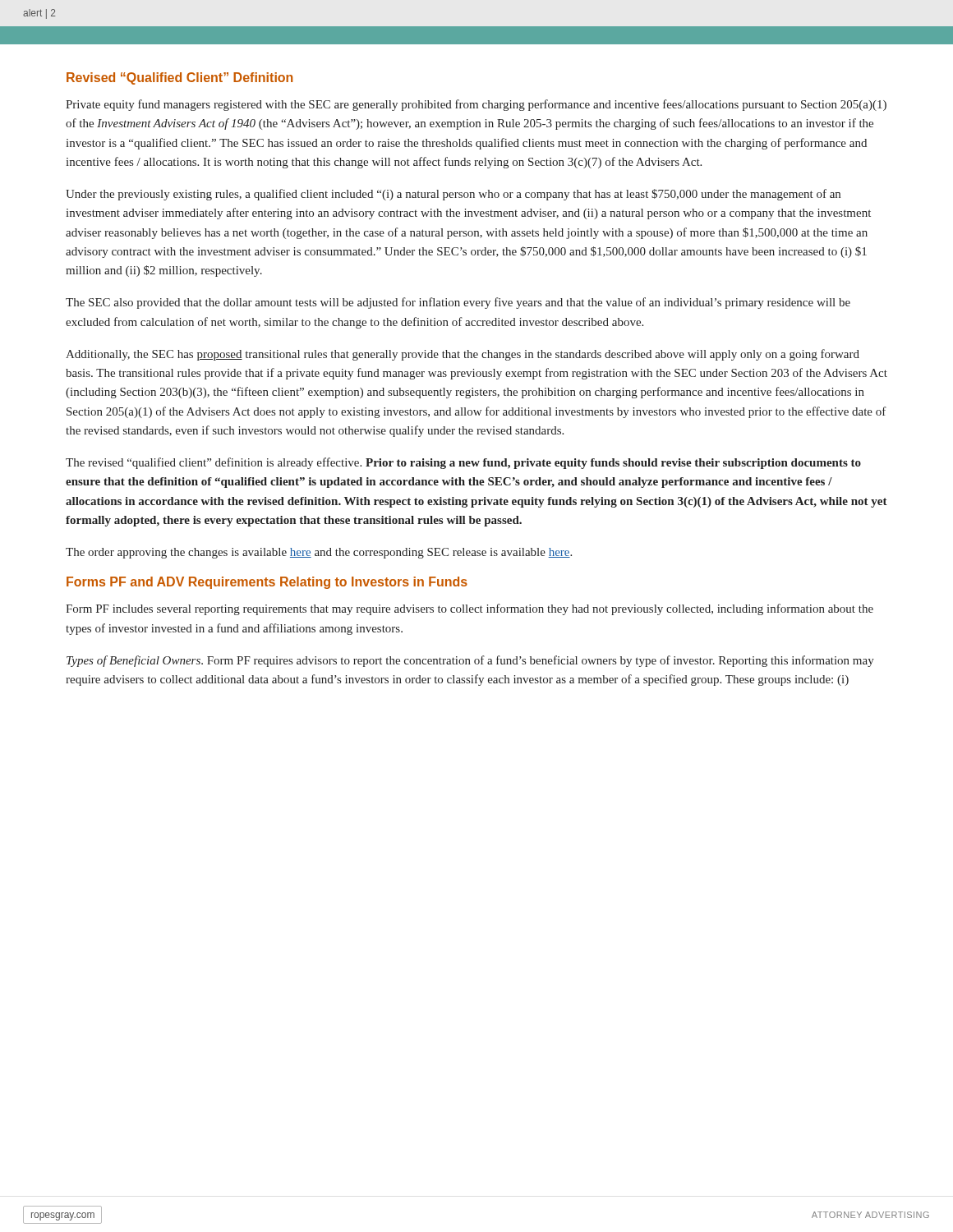Select the section header that says "Forms PF and ADV Requirements Relating to"
Screen dimensions: 1232x953
267,582
